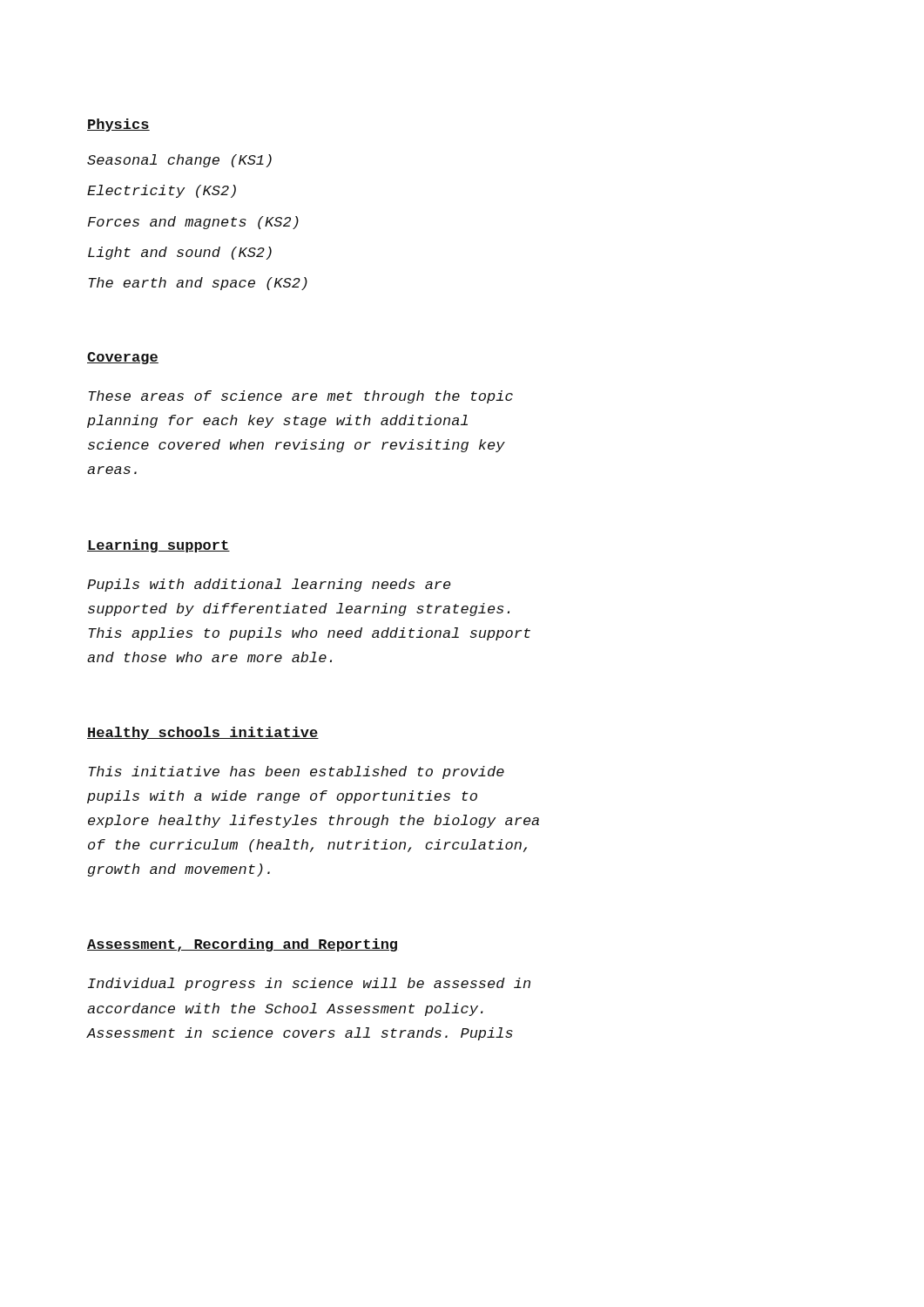Click the section header that begins "Assessment, Recording and"

pyautogui.click(x=243, y=945)
